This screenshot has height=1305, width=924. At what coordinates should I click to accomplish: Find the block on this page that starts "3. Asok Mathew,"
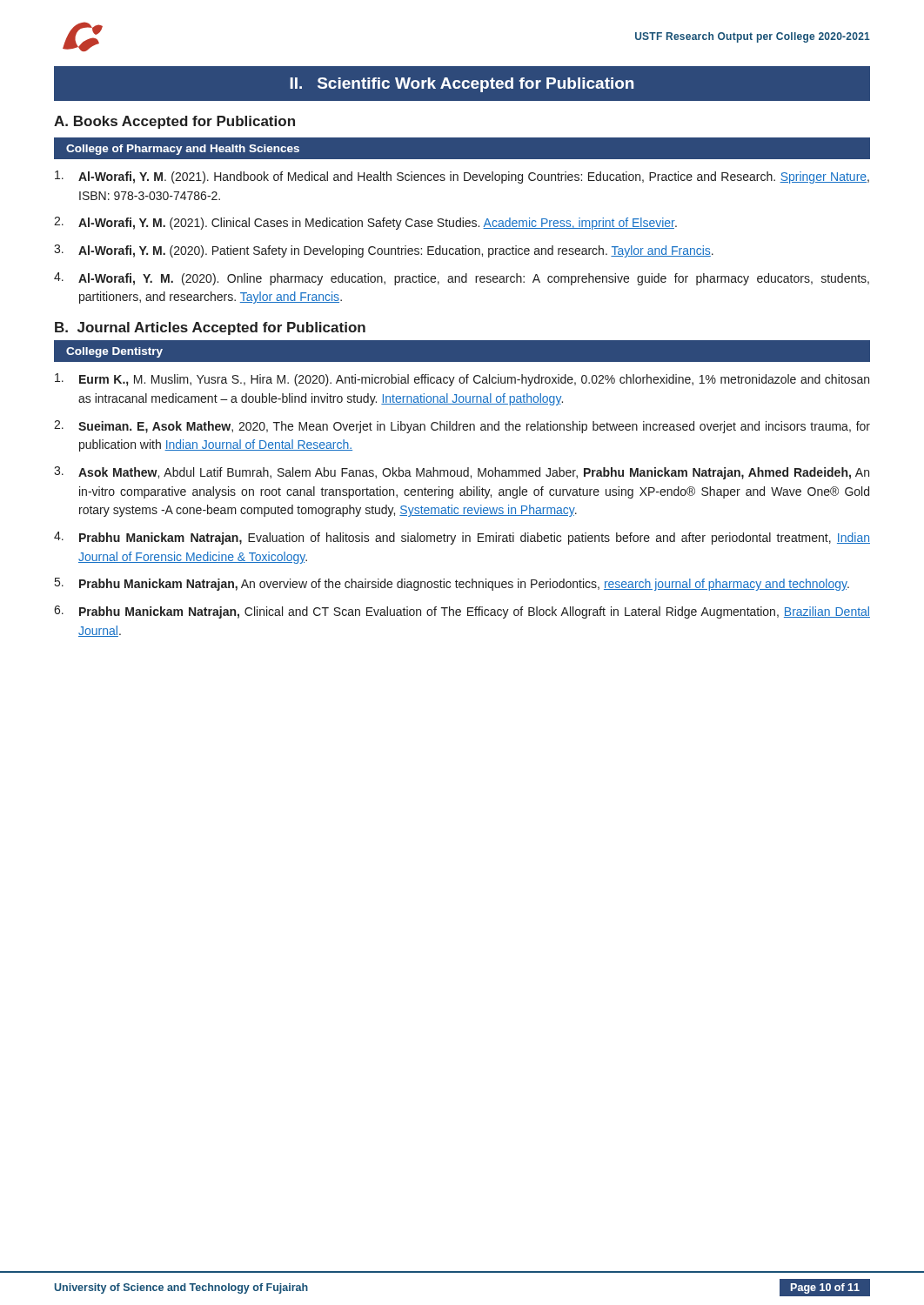coord(462,492)
